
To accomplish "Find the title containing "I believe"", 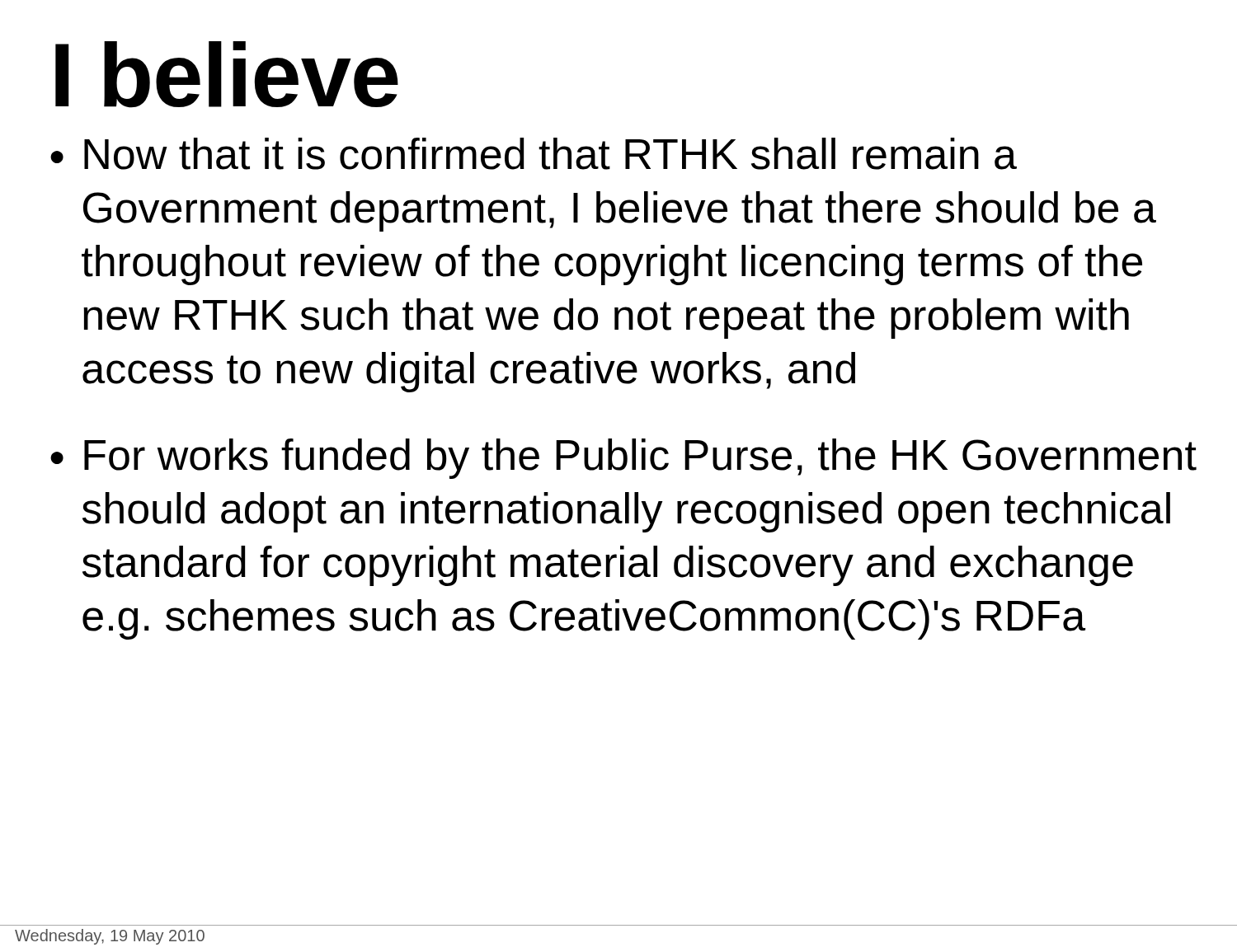I will (x=225, y=75).
